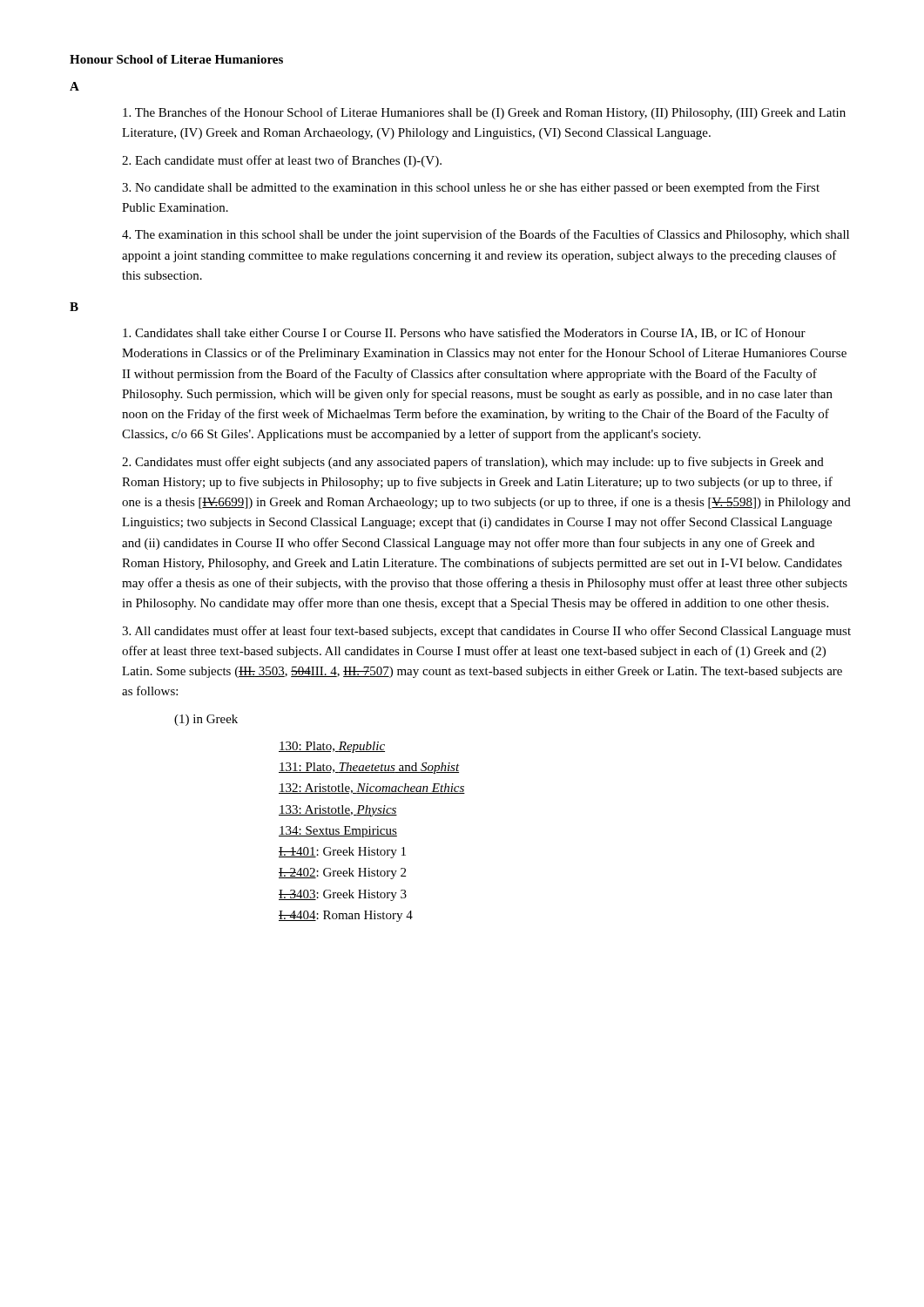Select the element starting "131: Plato, Theaetetus and Sophist"
924x1307 pixels.
[x=369, y=767]
